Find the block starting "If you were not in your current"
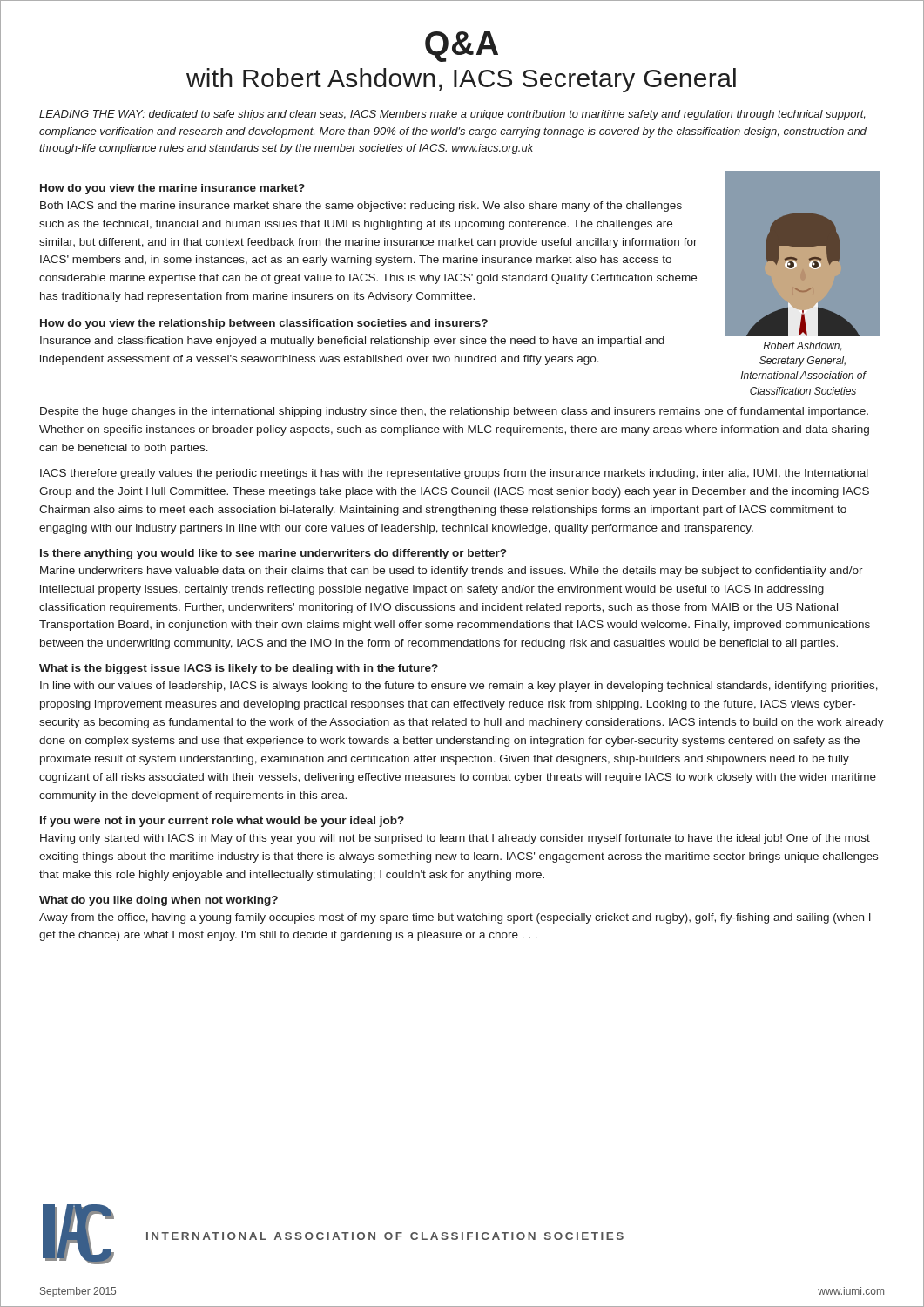The image size is (924, 1307). (222, 820)
